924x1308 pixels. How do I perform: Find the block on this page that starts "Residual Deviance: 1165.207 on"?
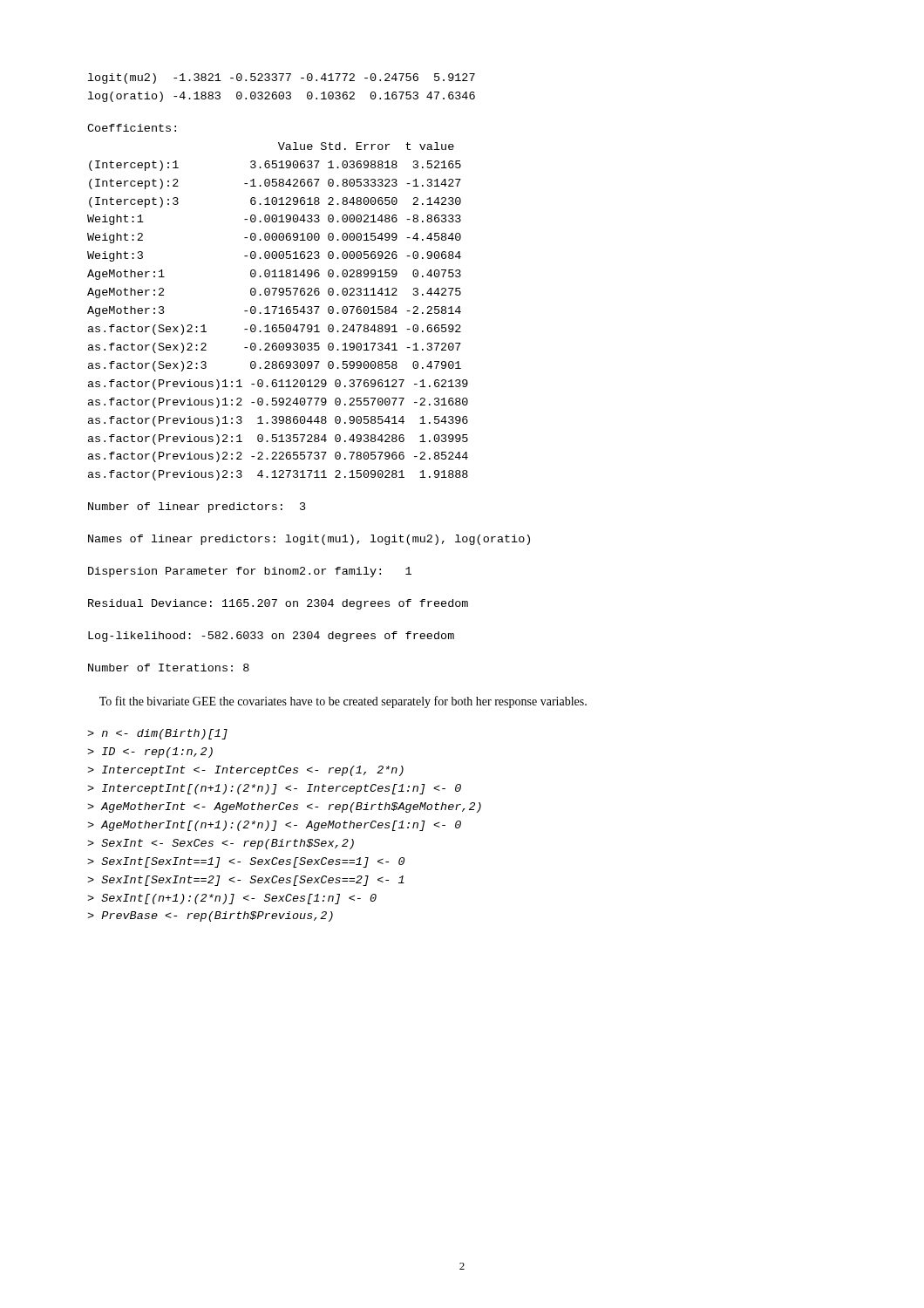pyautogui.click(x=462, y=605)
